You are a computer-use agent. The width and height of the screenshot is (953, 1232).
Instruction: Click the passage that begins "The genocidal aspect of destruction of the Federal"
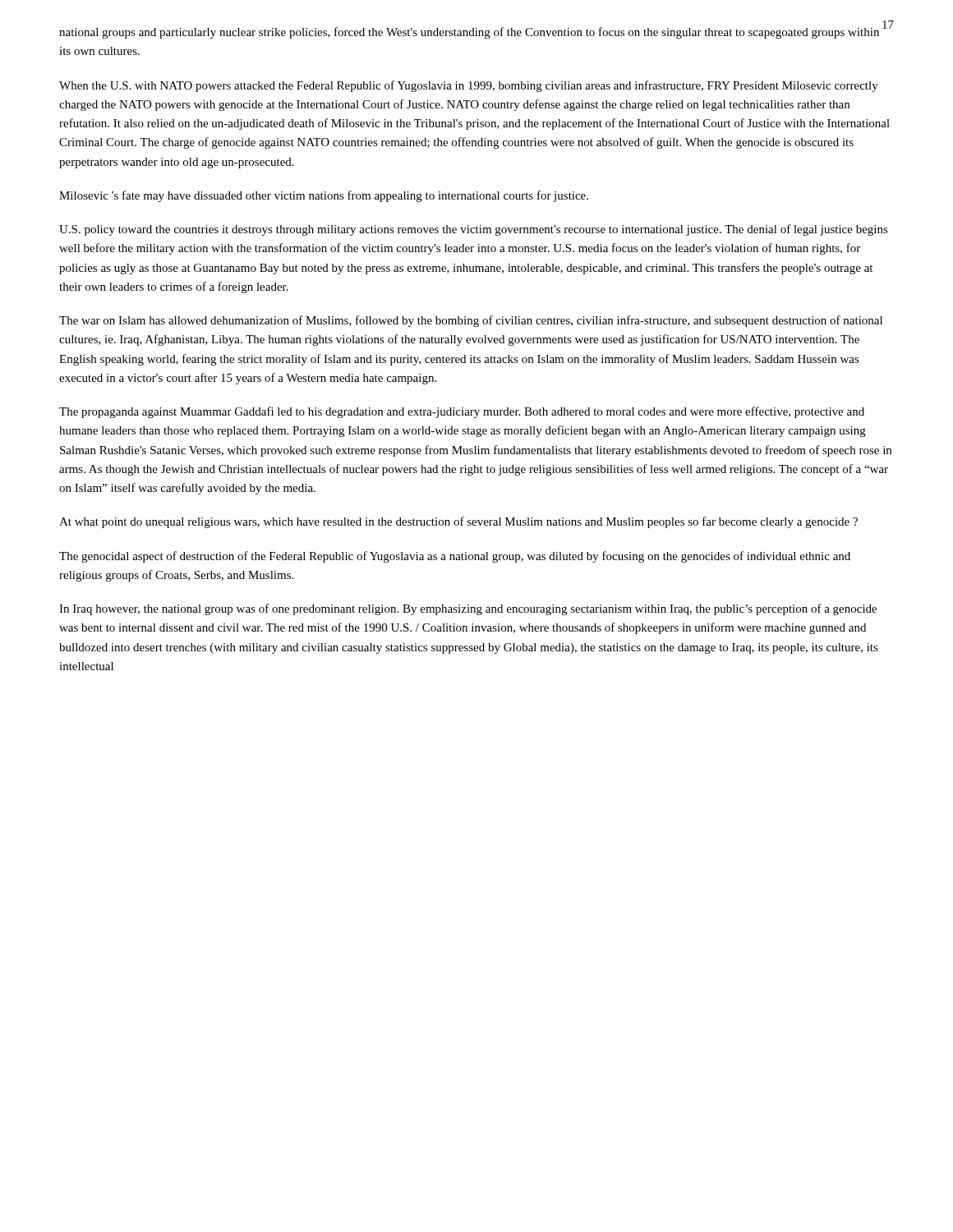[455, 565]
